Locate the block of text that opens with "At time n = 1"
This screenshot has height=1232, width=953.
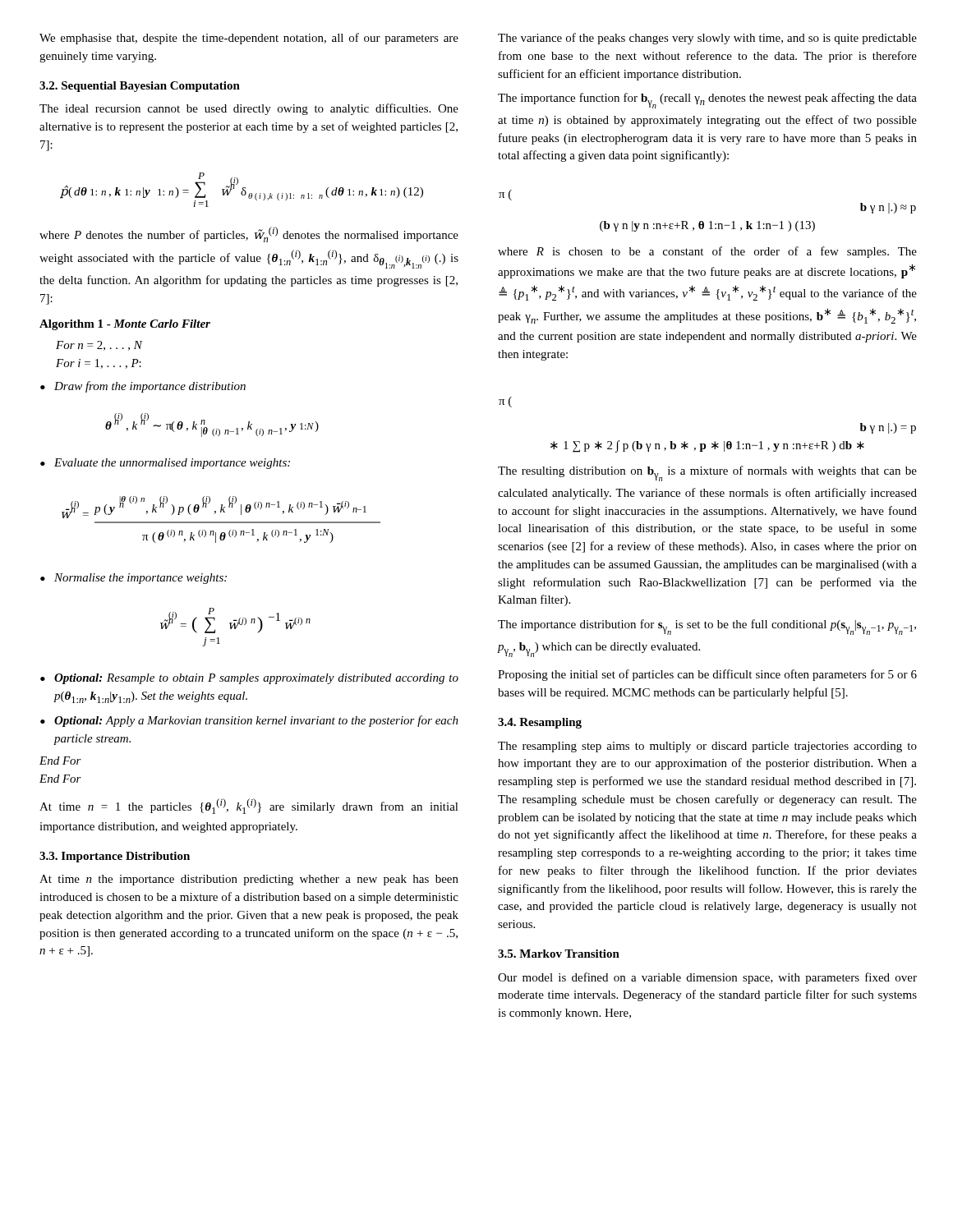(249, 815)
